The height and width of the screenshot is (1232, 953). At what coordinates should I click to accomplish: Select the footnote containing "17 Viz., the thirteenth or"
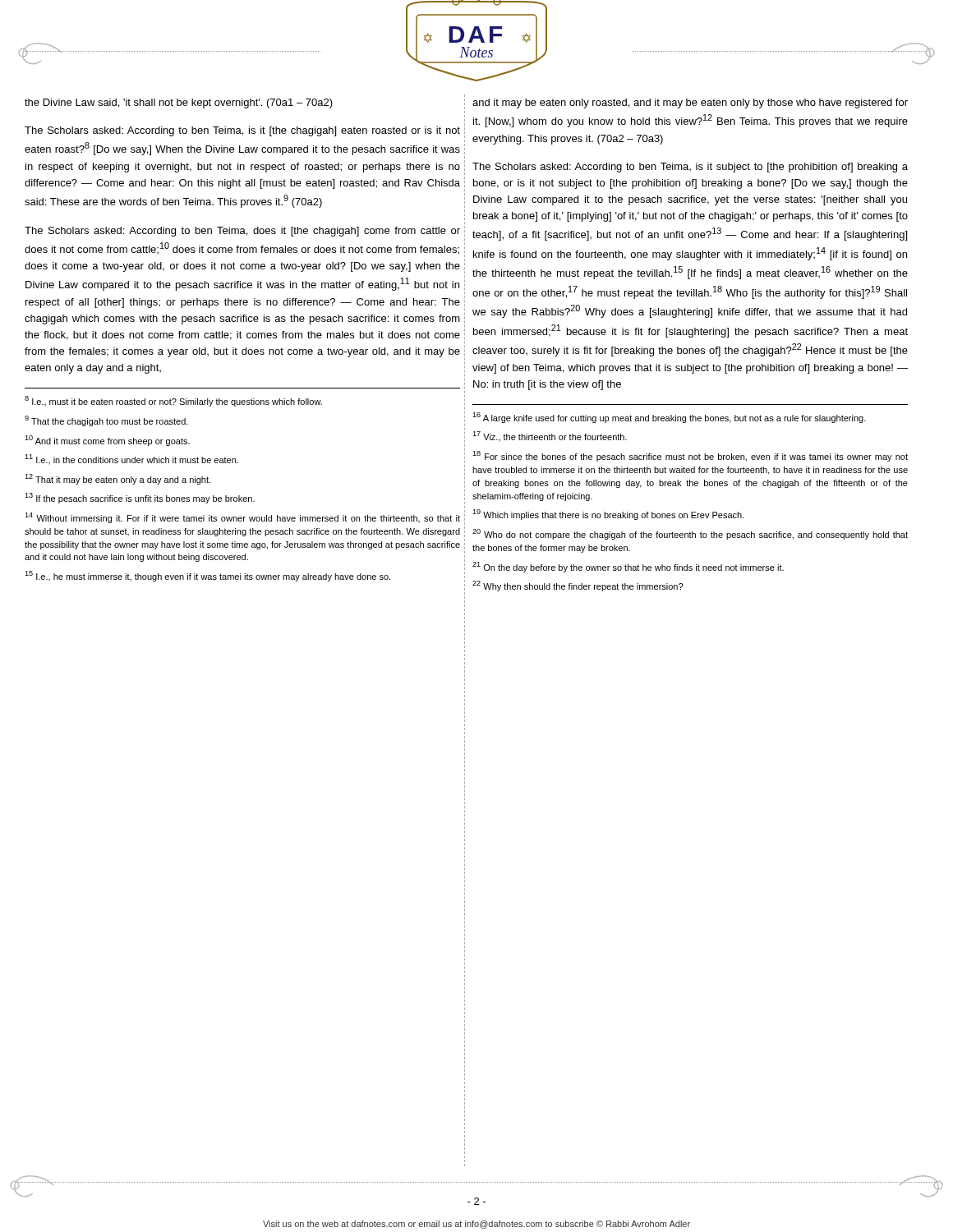tap(550, 436)
